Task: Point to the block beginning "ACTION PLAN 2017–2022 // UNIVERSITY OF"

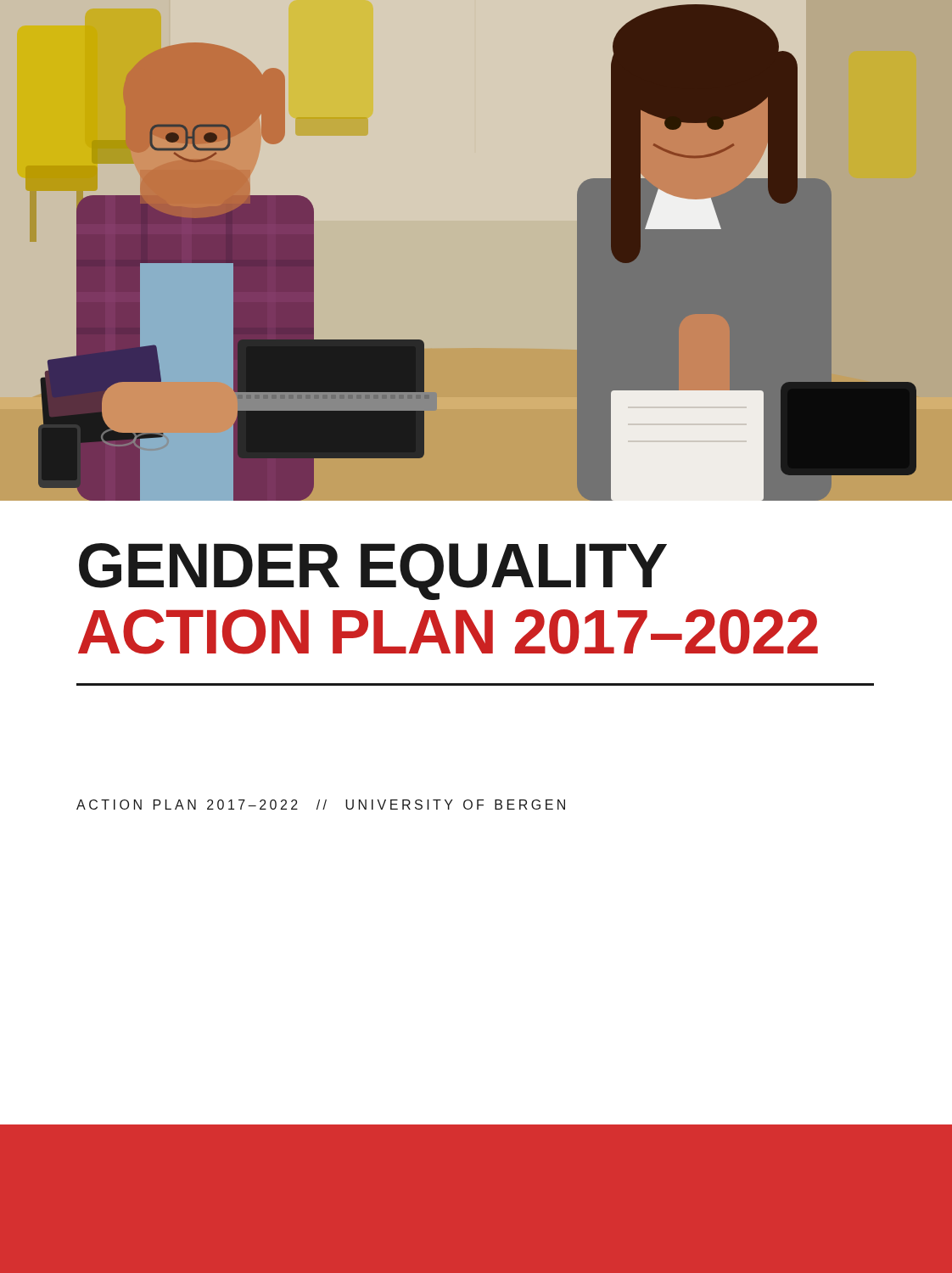Action: 323,805
